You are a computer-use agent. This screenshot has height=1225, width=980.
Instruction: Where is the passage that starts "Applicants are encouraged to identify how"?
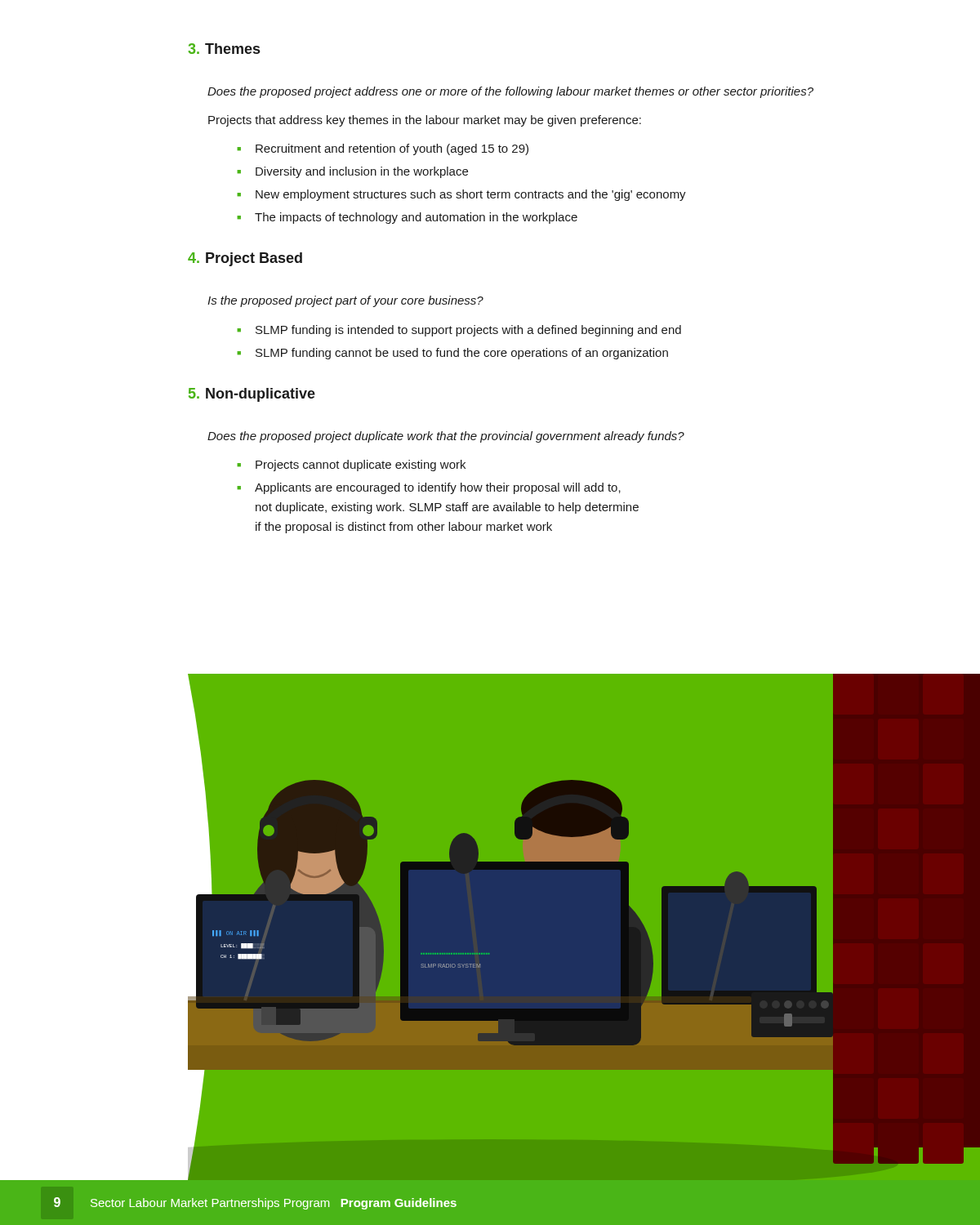tap(447, 507)
